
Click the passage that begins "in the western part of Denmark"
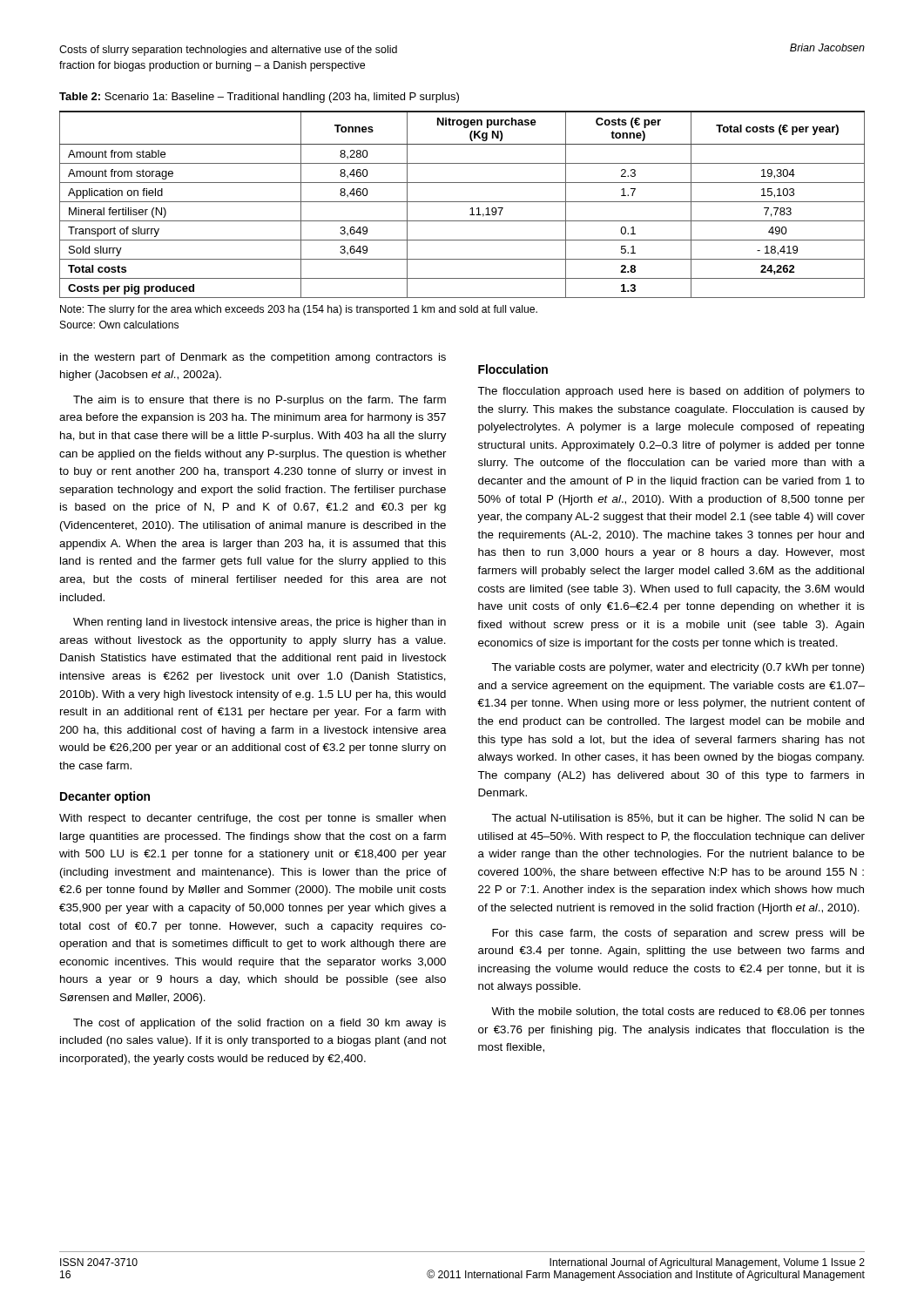[253, 562]
